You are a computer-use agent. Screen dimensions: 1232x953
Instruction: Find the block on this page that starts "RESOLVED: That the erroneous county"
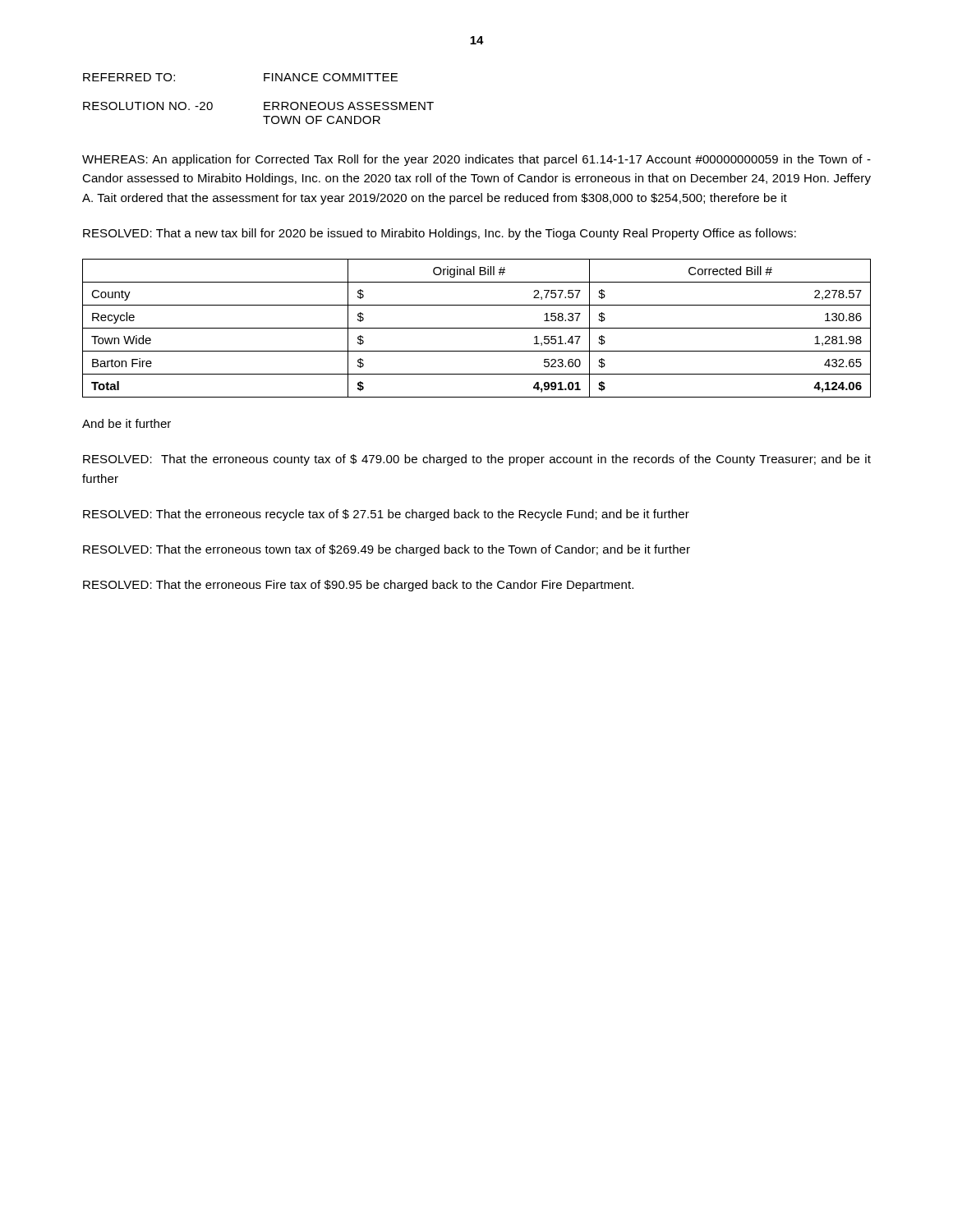(x=476, y=468)
